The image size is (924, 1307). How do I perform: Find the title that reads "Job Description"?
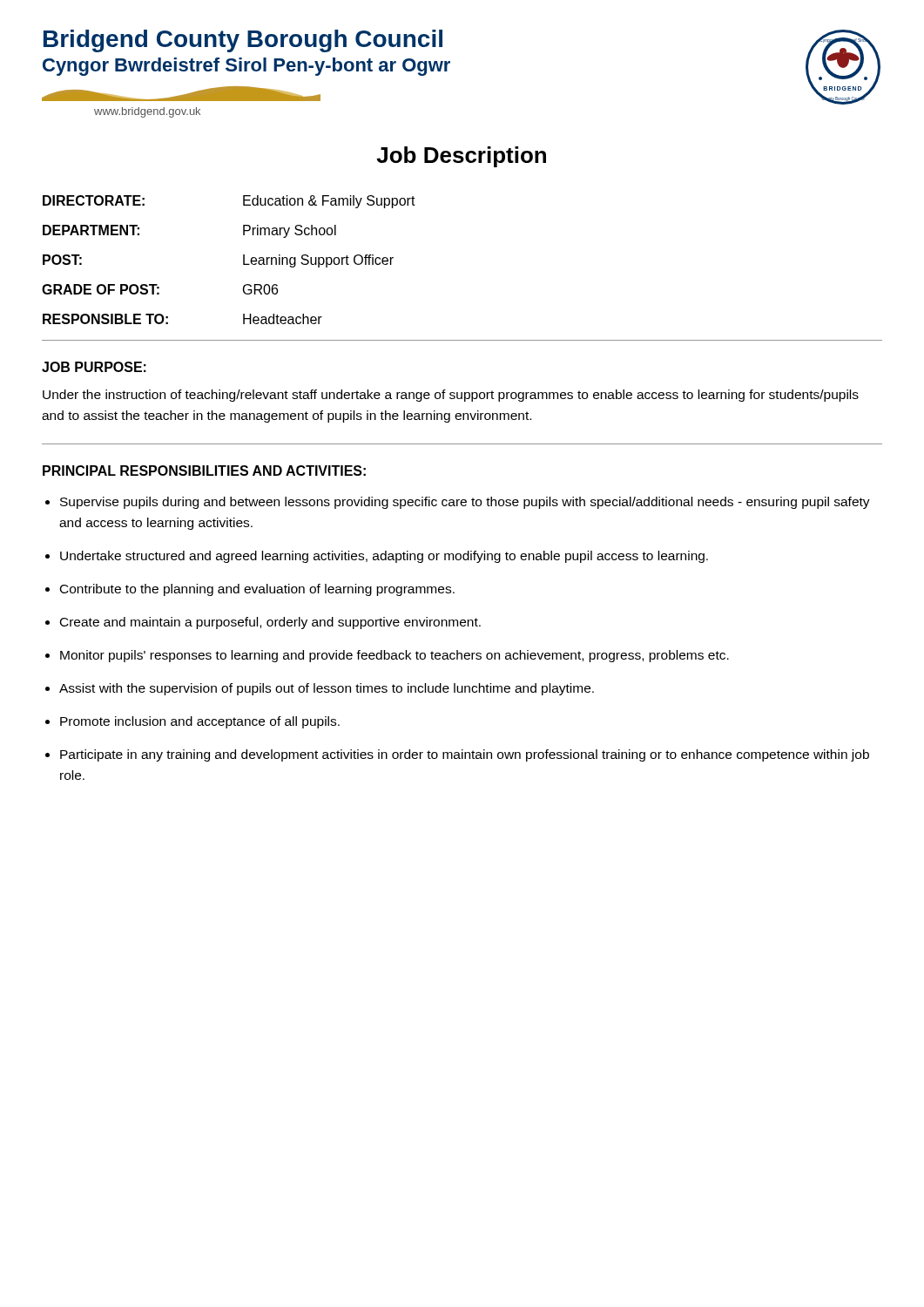point(462,155)
